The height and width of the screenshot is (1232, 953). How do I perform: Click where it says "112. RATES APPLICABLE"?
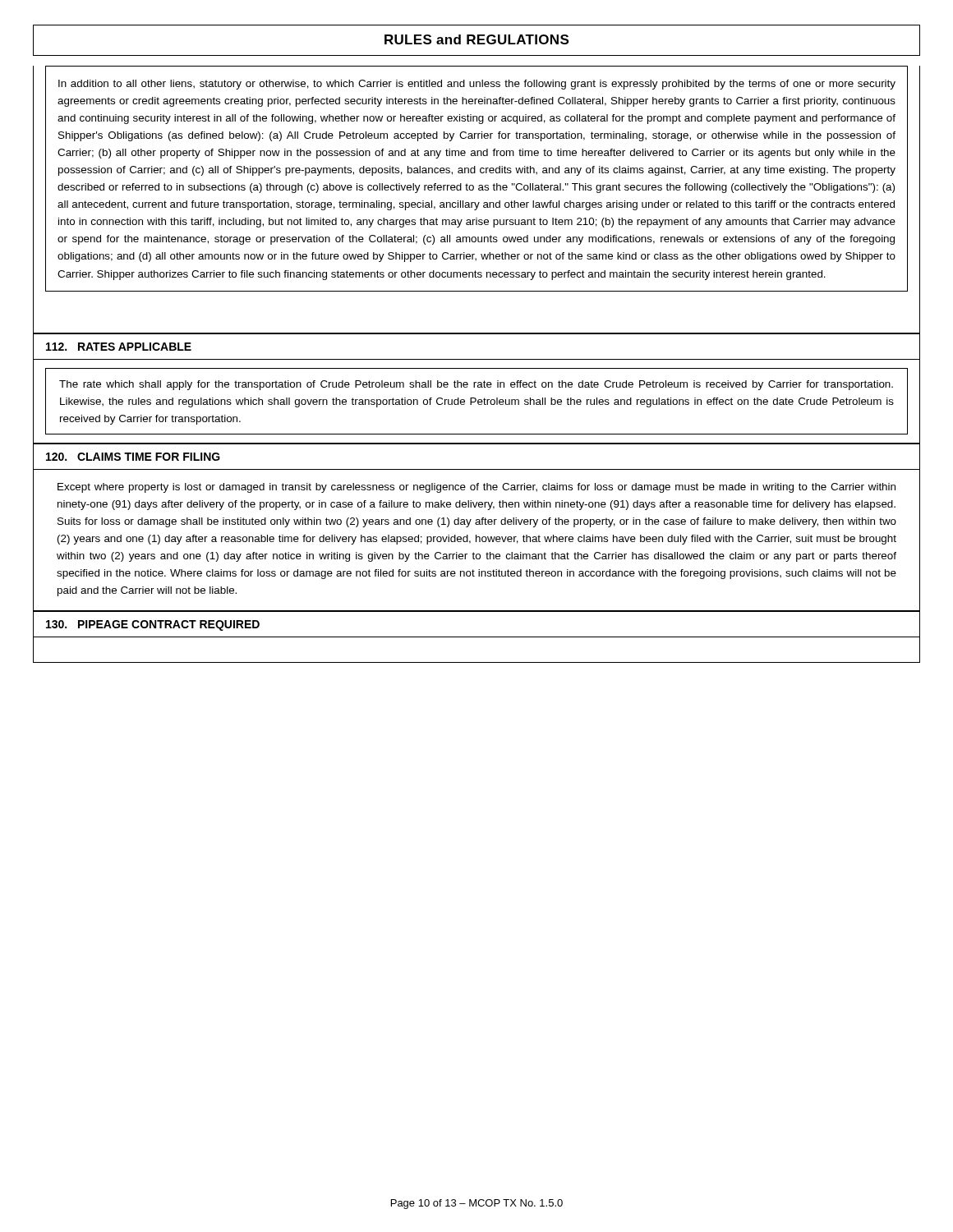tap(118, 346)
